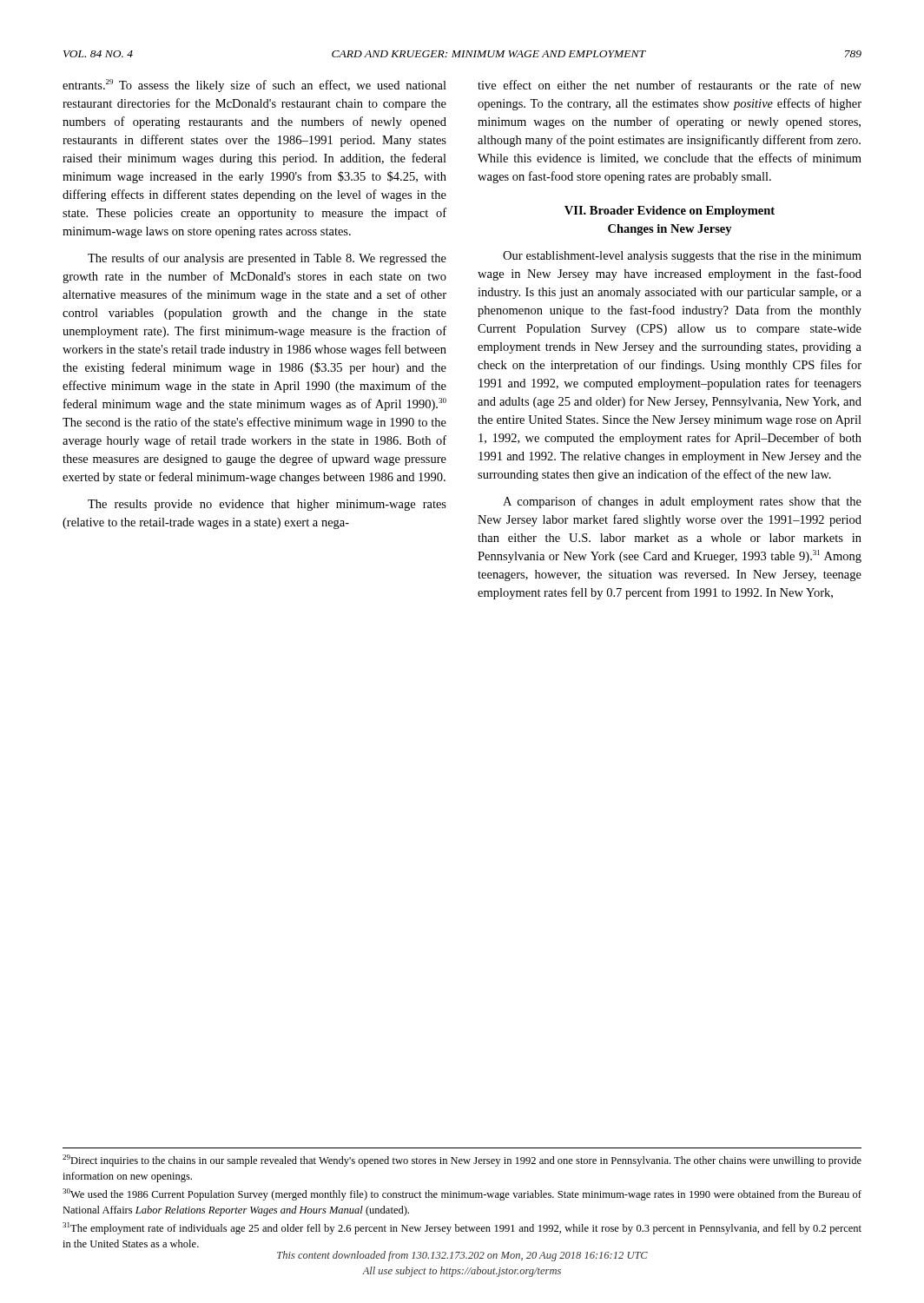Image resolution: width=924 pixels, height=1303 pixels.
Task: Select the text block containing "The results of our analysis are presented"
Action: (x=254, y=368)
